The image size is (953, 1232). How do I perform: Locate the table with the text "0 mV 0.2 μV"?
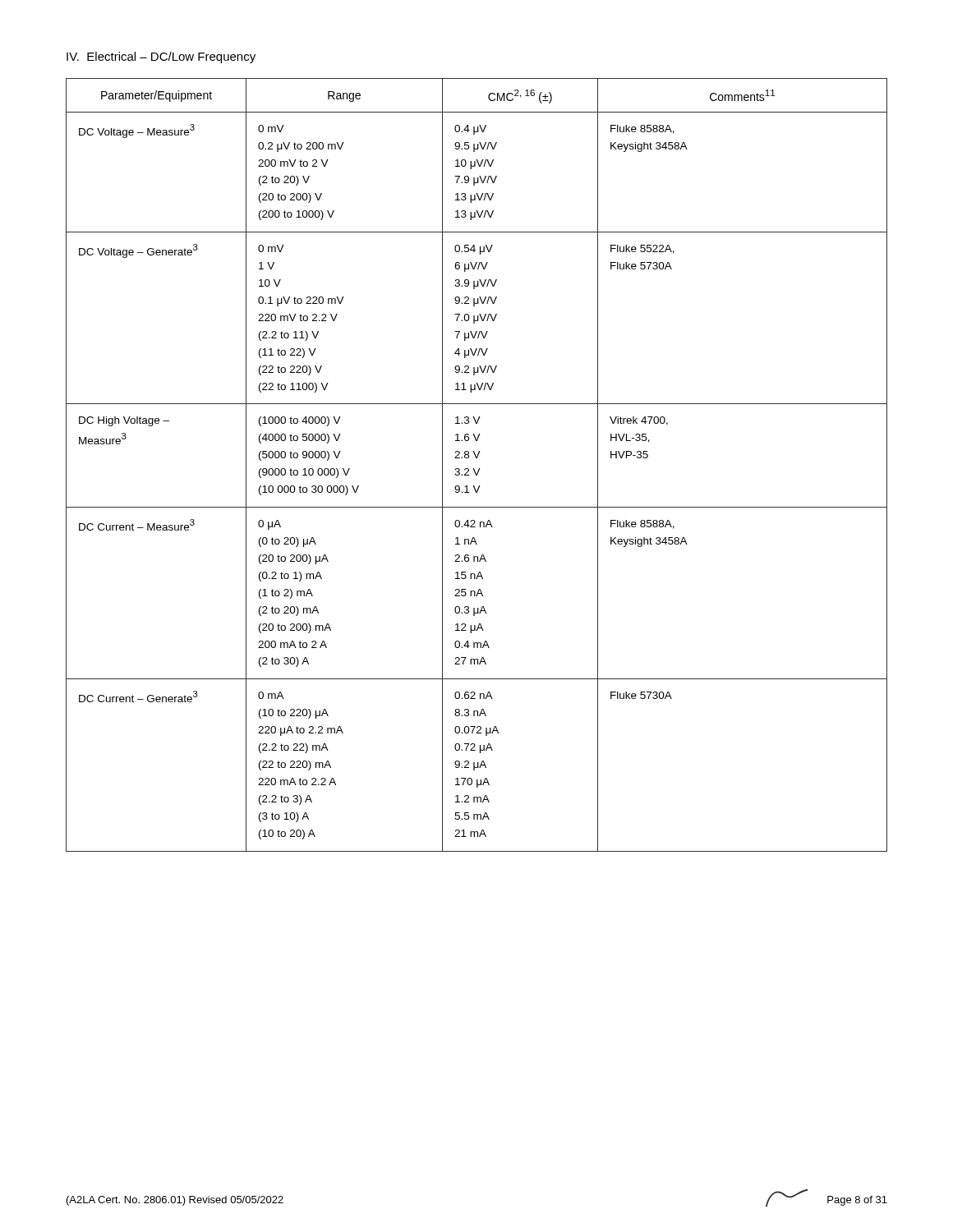(476, 465)
